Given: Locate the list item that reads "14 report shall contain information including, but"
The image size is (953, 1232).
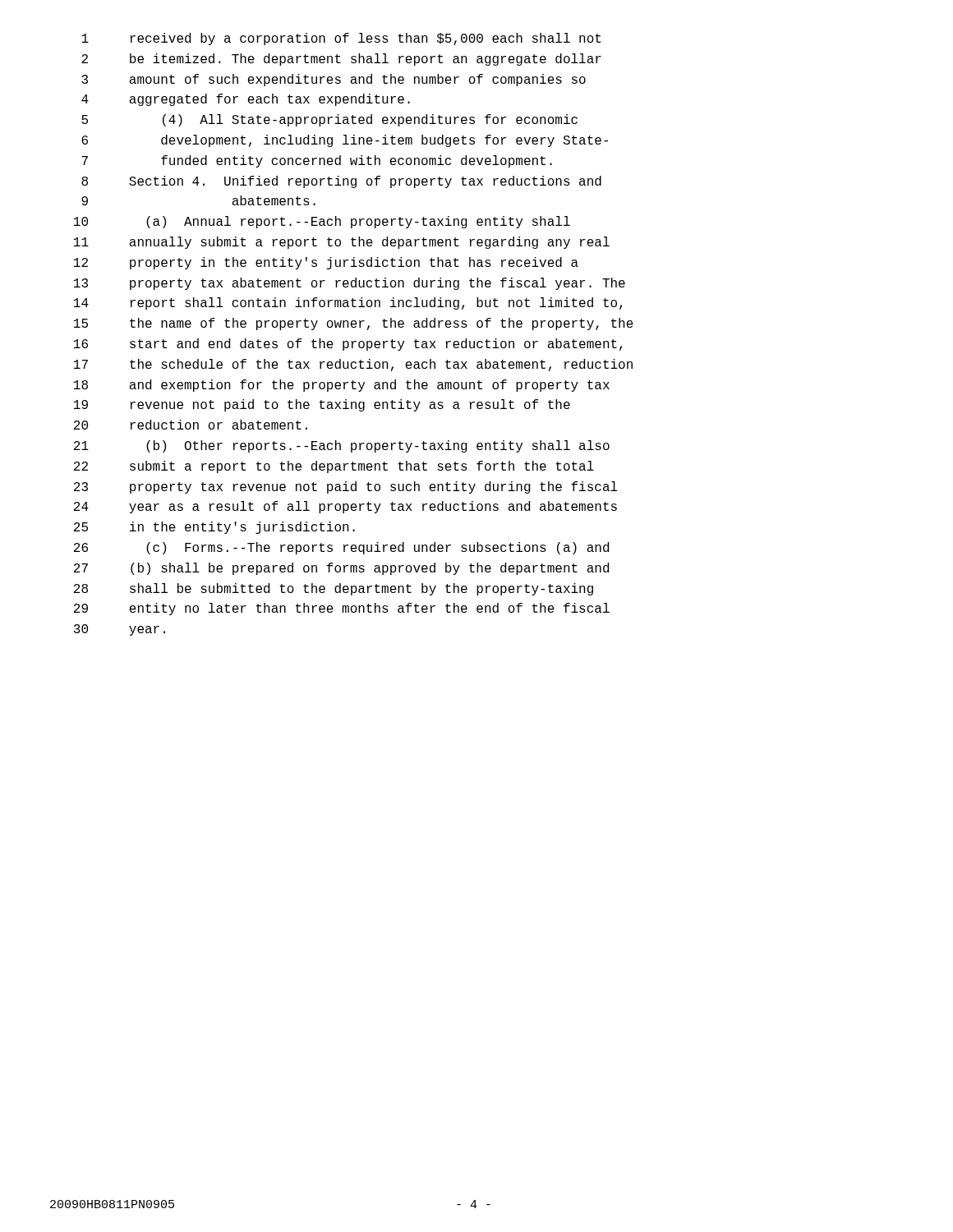Looking at the screenshot, I should coord(338,304).
